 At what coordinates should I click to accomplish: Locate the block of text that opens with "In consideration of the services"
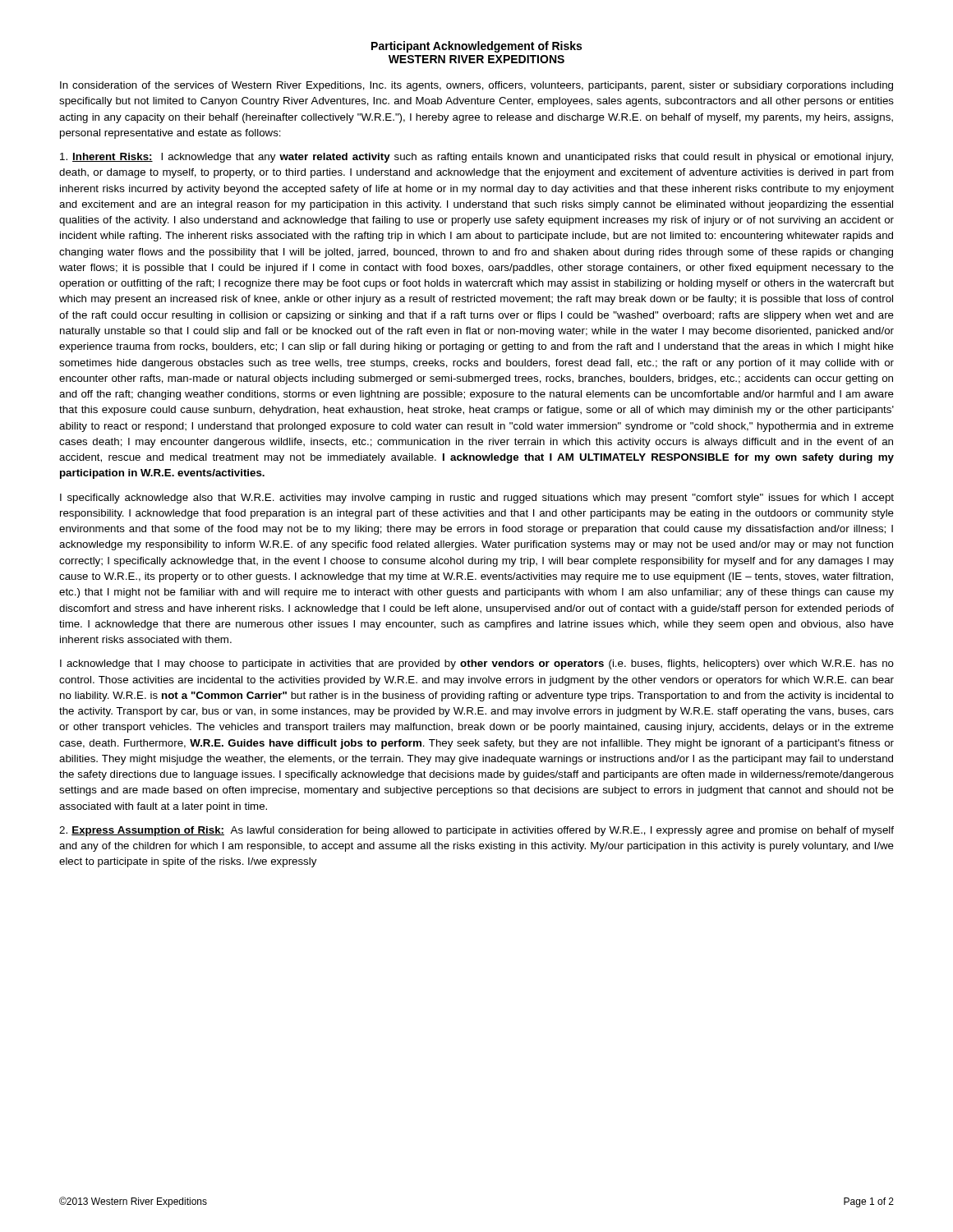coord(476,109)
